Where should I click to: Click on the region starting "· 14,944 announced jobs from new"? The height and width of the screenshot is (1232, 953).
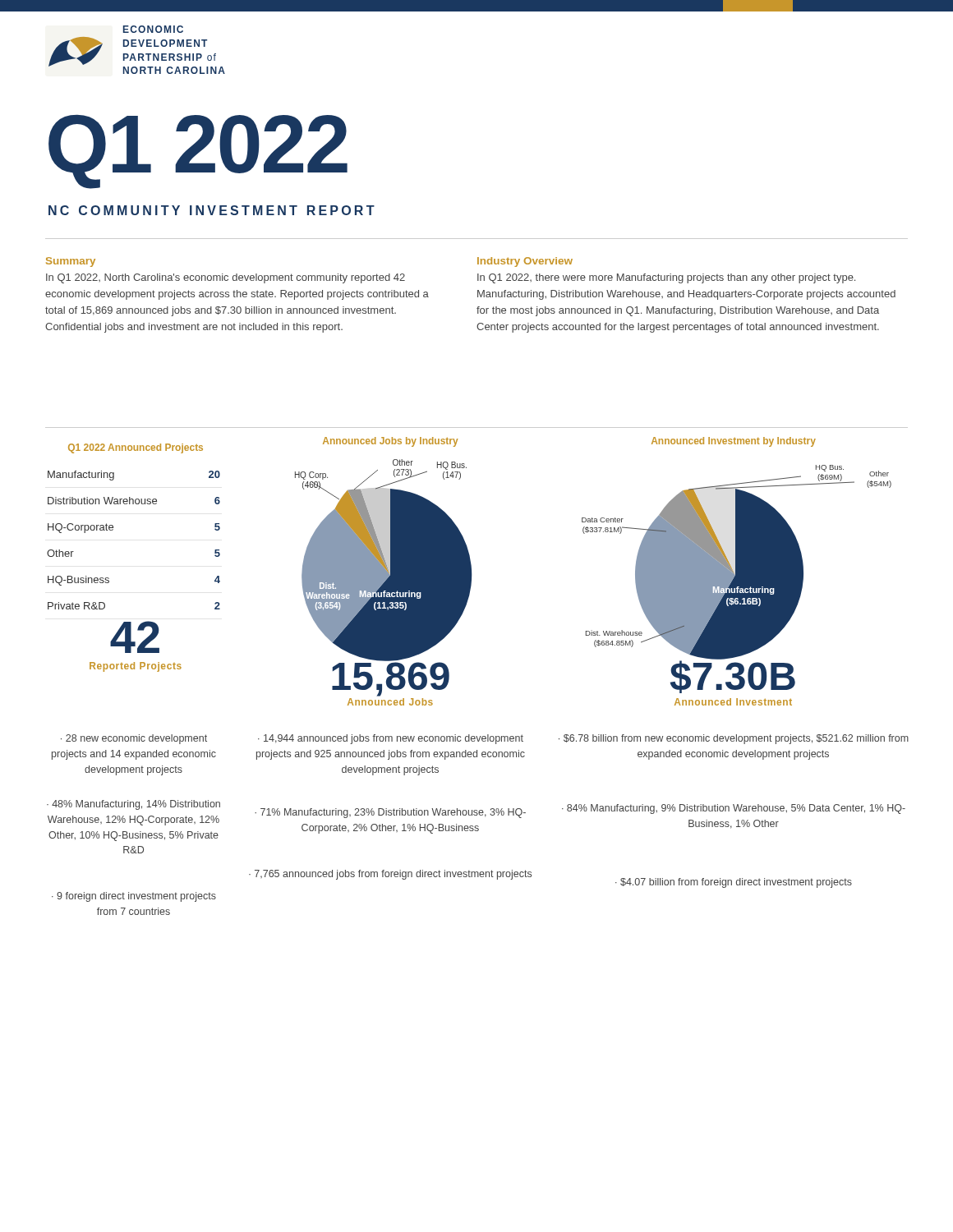coord(390,754)
